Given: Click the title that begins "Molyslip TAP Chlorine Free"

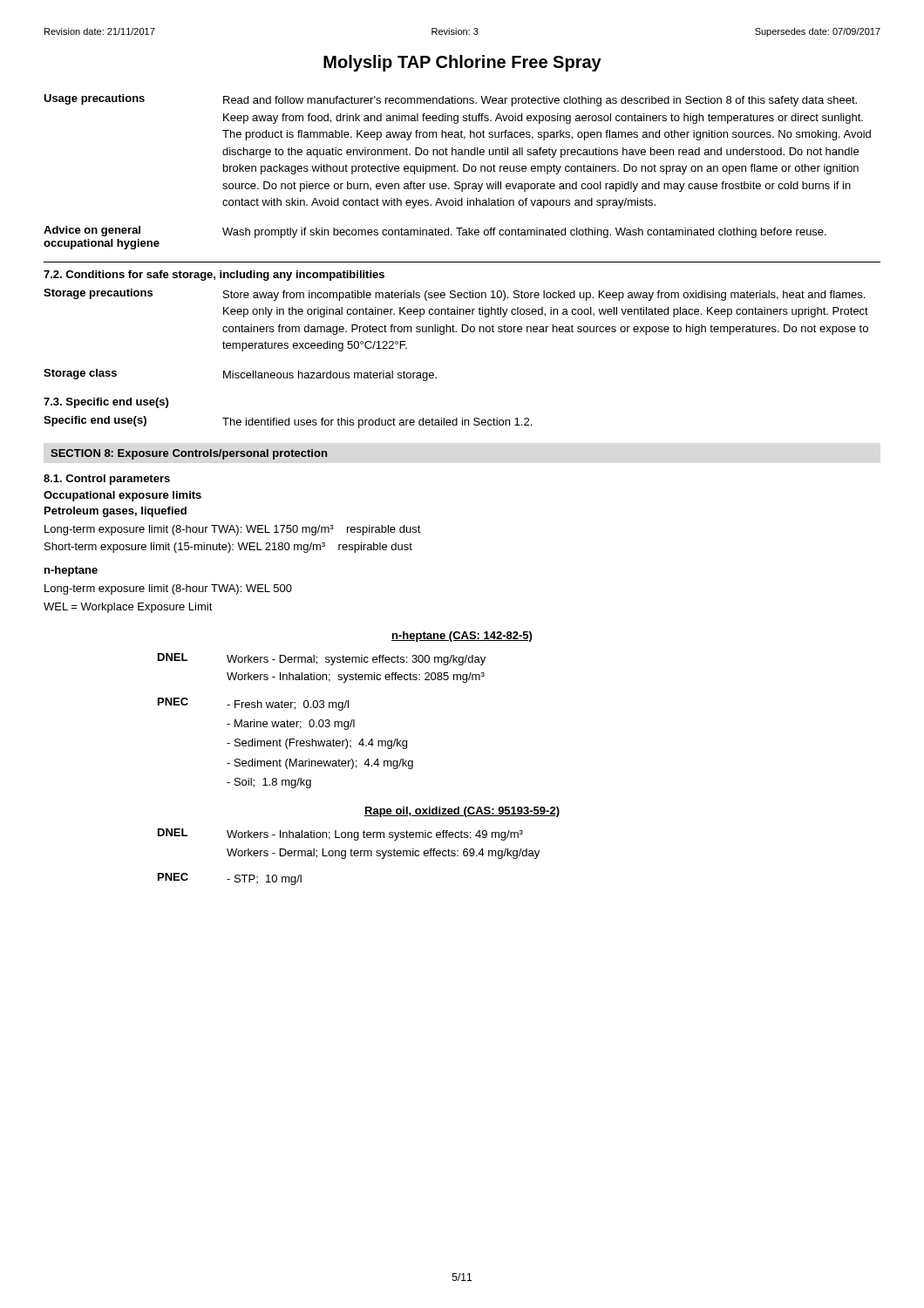Looking at the screenshot, I should (x=462, y=62).
